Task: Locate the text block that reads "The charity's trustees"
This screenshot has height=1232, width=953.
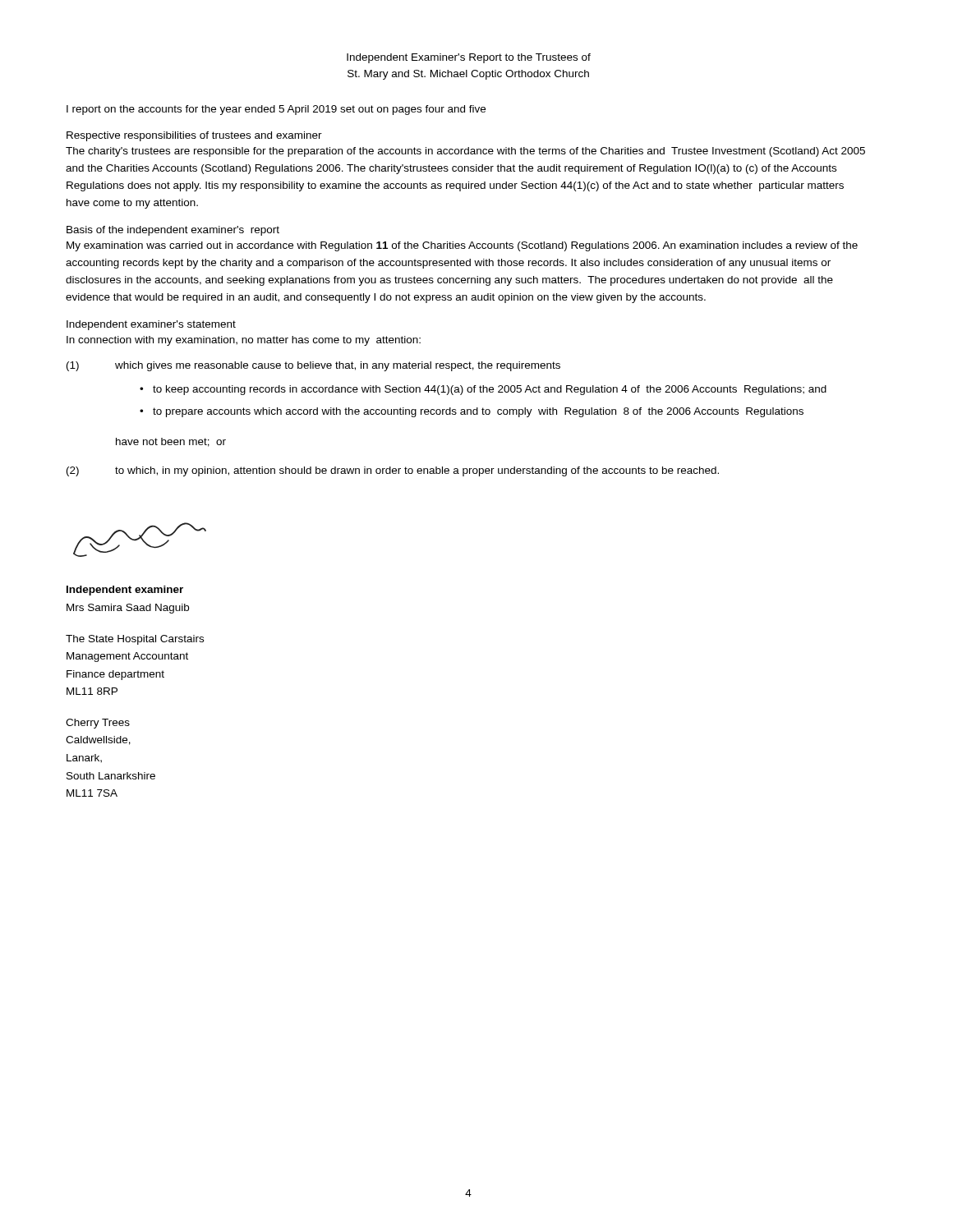Action: pyautogui.click(x=466, y=177)
